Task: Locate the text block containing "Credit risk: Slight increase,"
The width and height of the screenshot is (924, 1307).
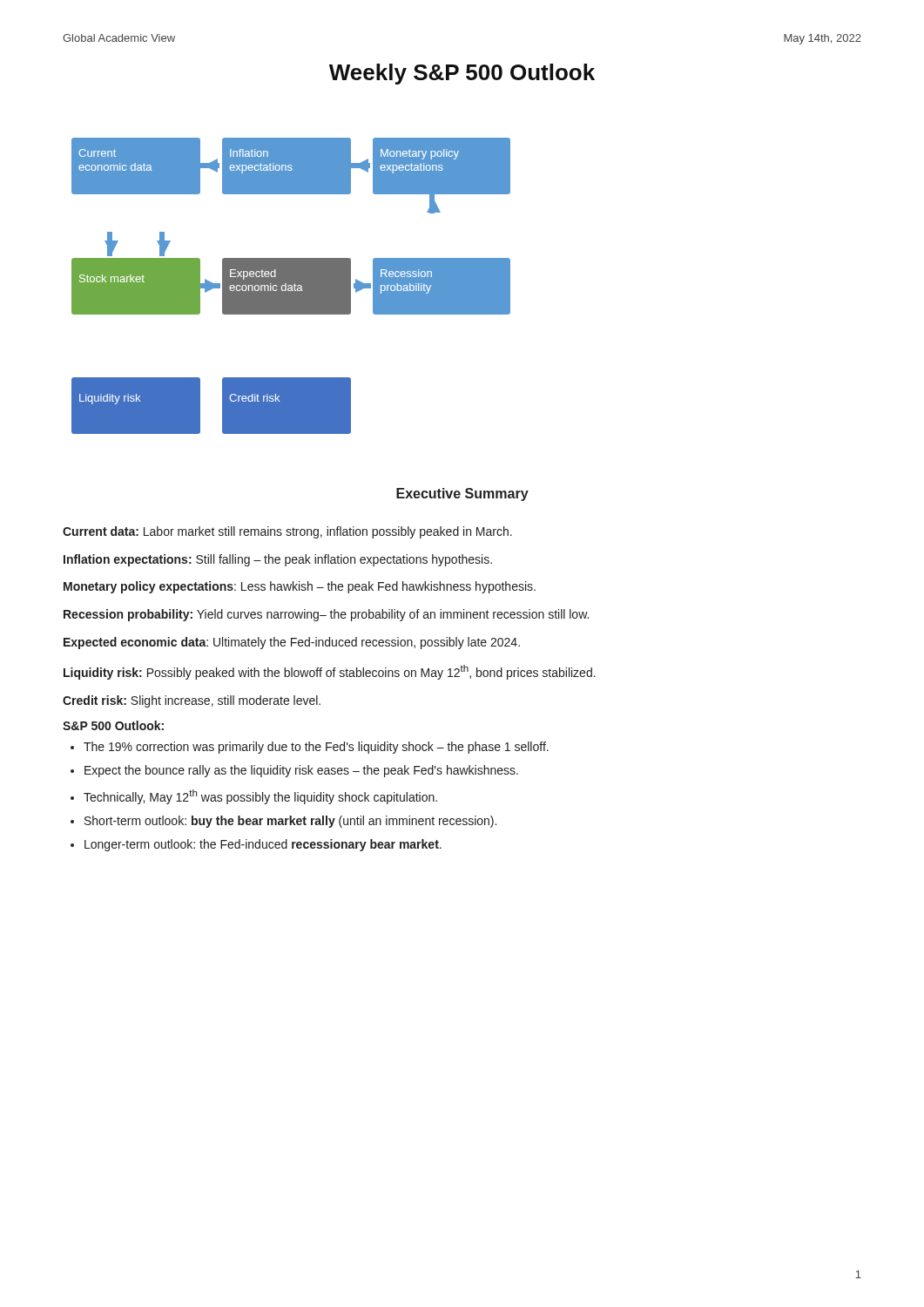Action: click(x=192, y=700)
